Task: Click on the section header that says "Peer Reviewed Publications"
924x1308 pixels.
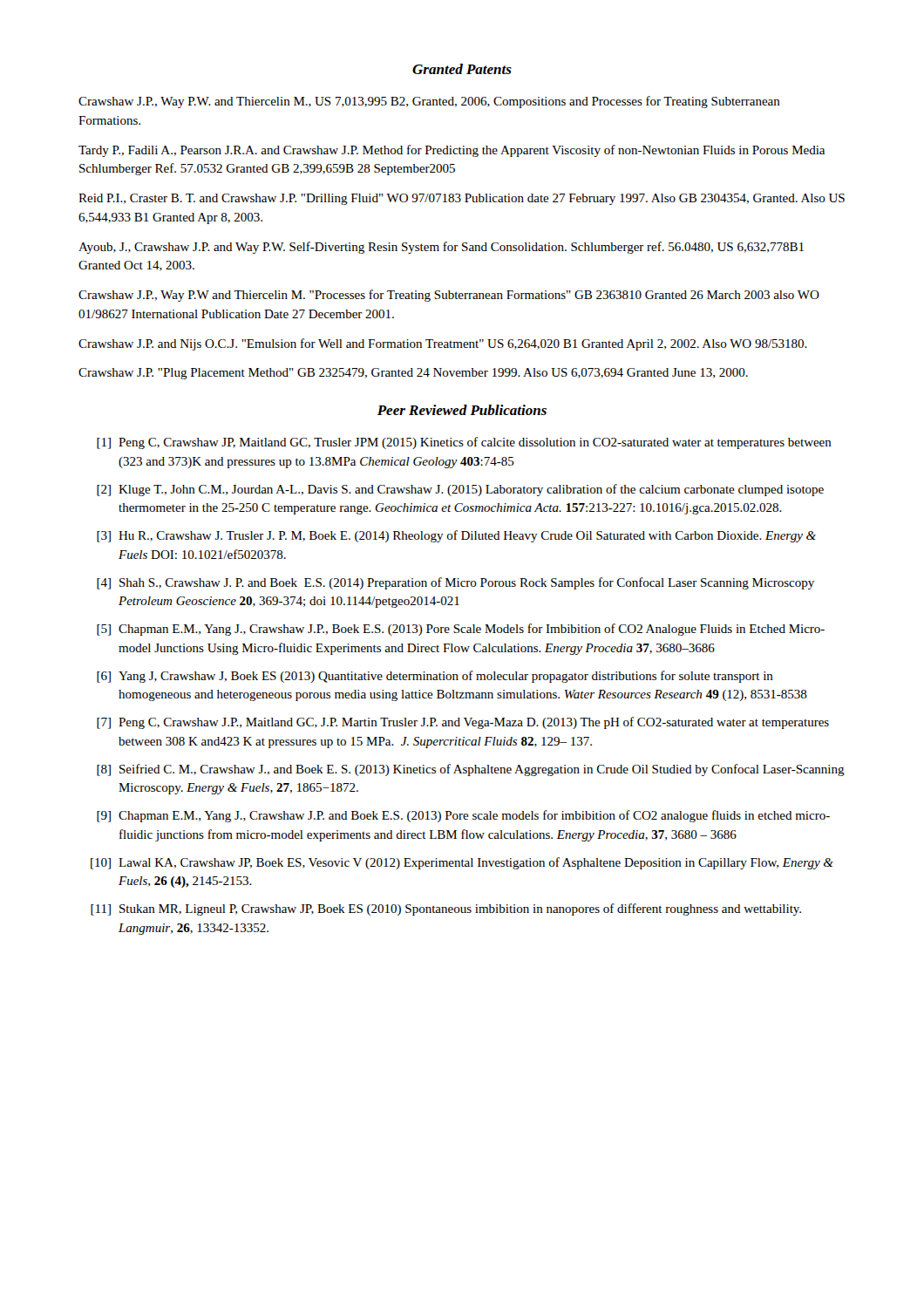Action: (x=462, y=410)
